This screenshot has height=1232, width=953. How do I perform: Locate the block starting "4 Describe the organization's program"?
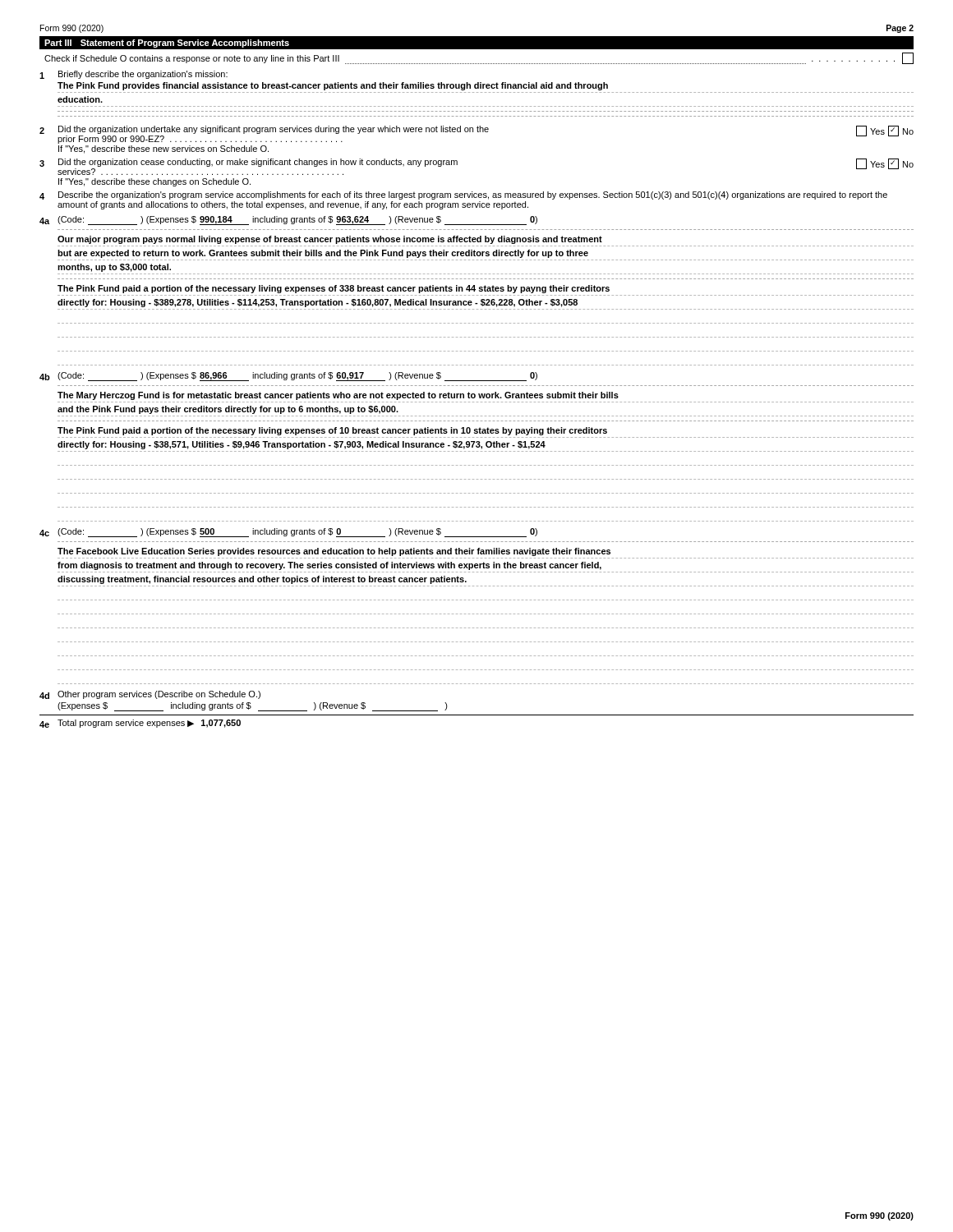476,200
